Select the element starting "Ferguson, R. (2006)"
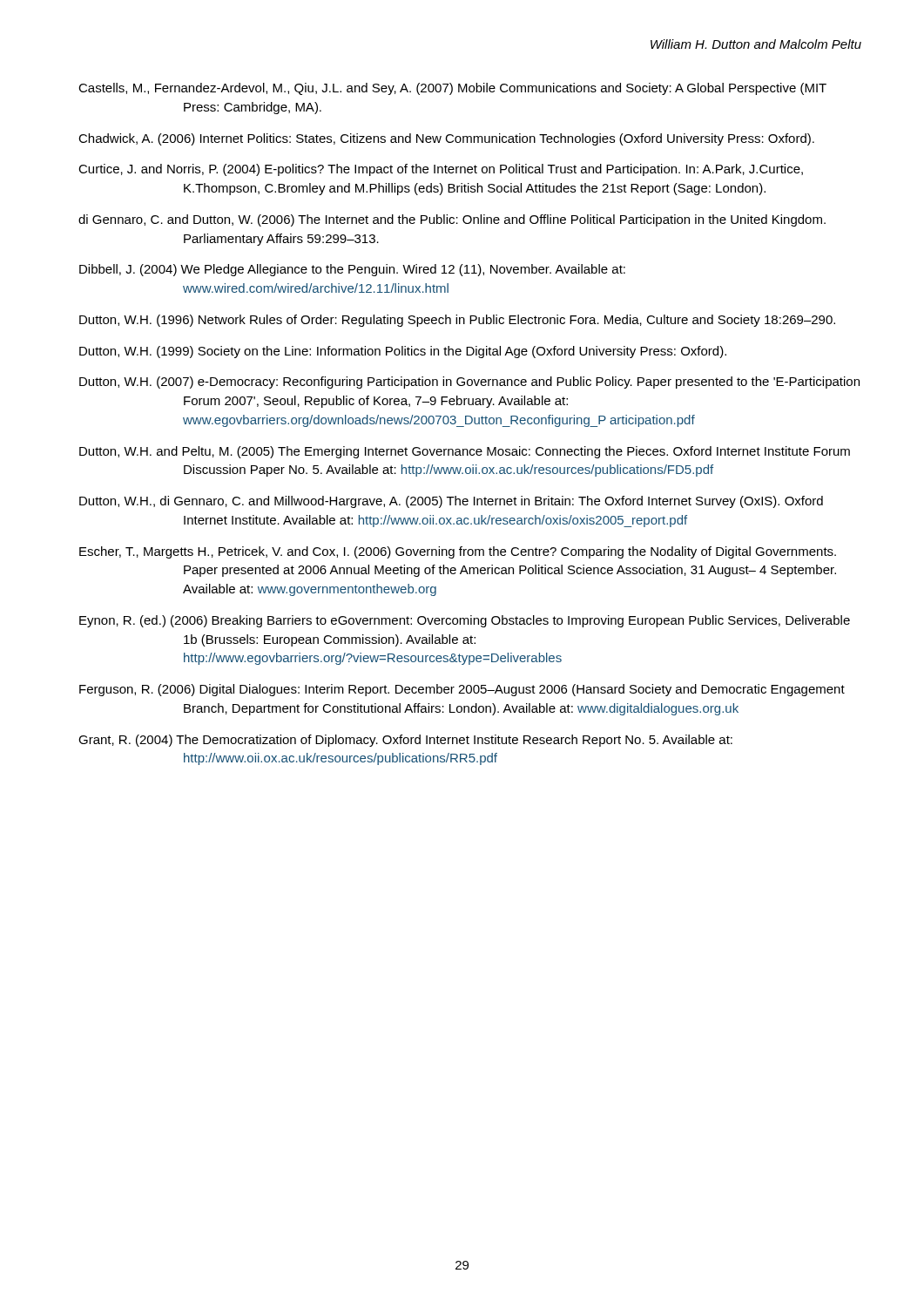Image resolution: width=924 pixels, height=1307 pixels. pyautogui.click(x=461, y=698)
